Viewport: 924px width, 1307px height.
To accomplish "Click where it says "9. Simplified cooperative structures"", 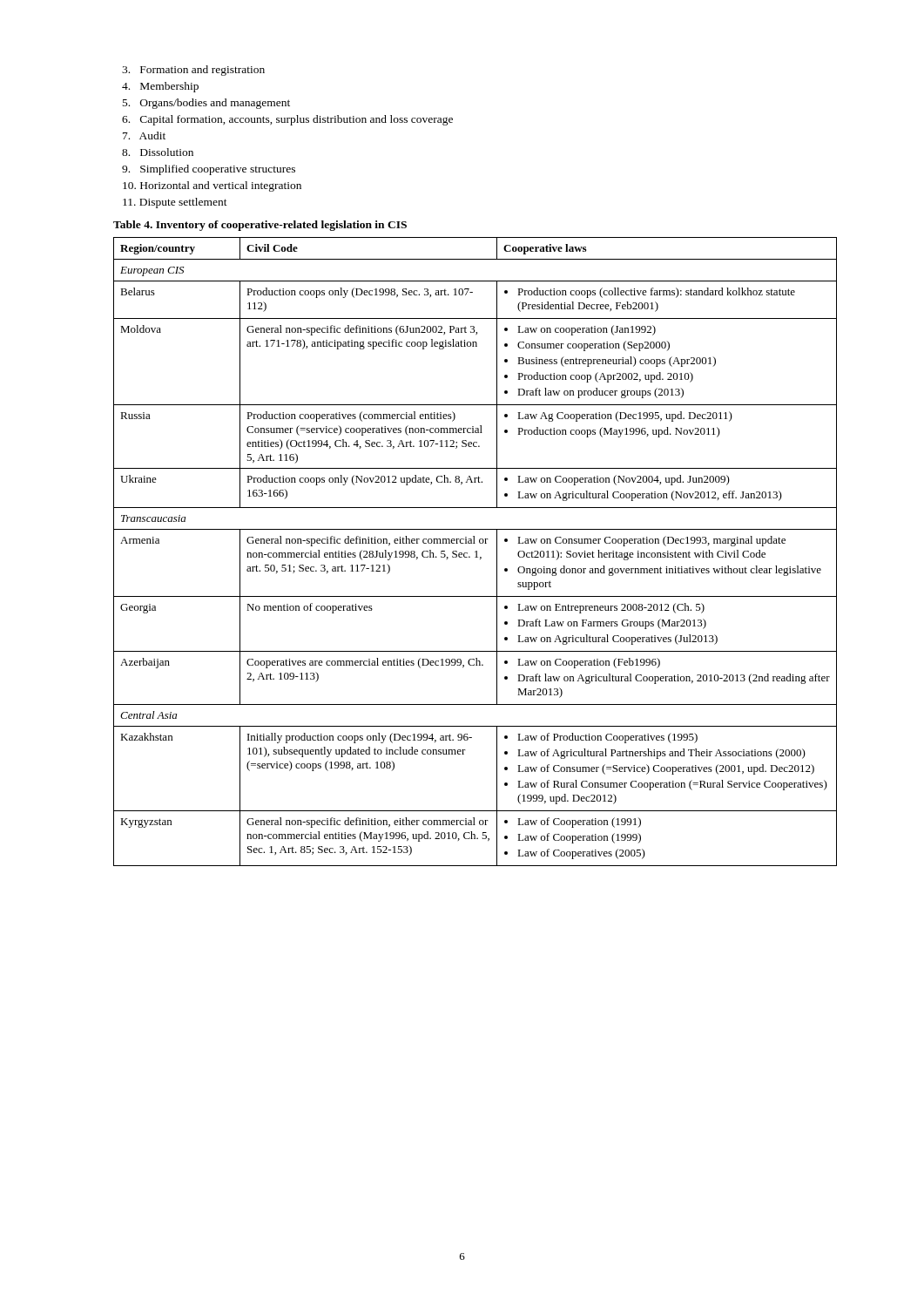I will click(209, 169).
